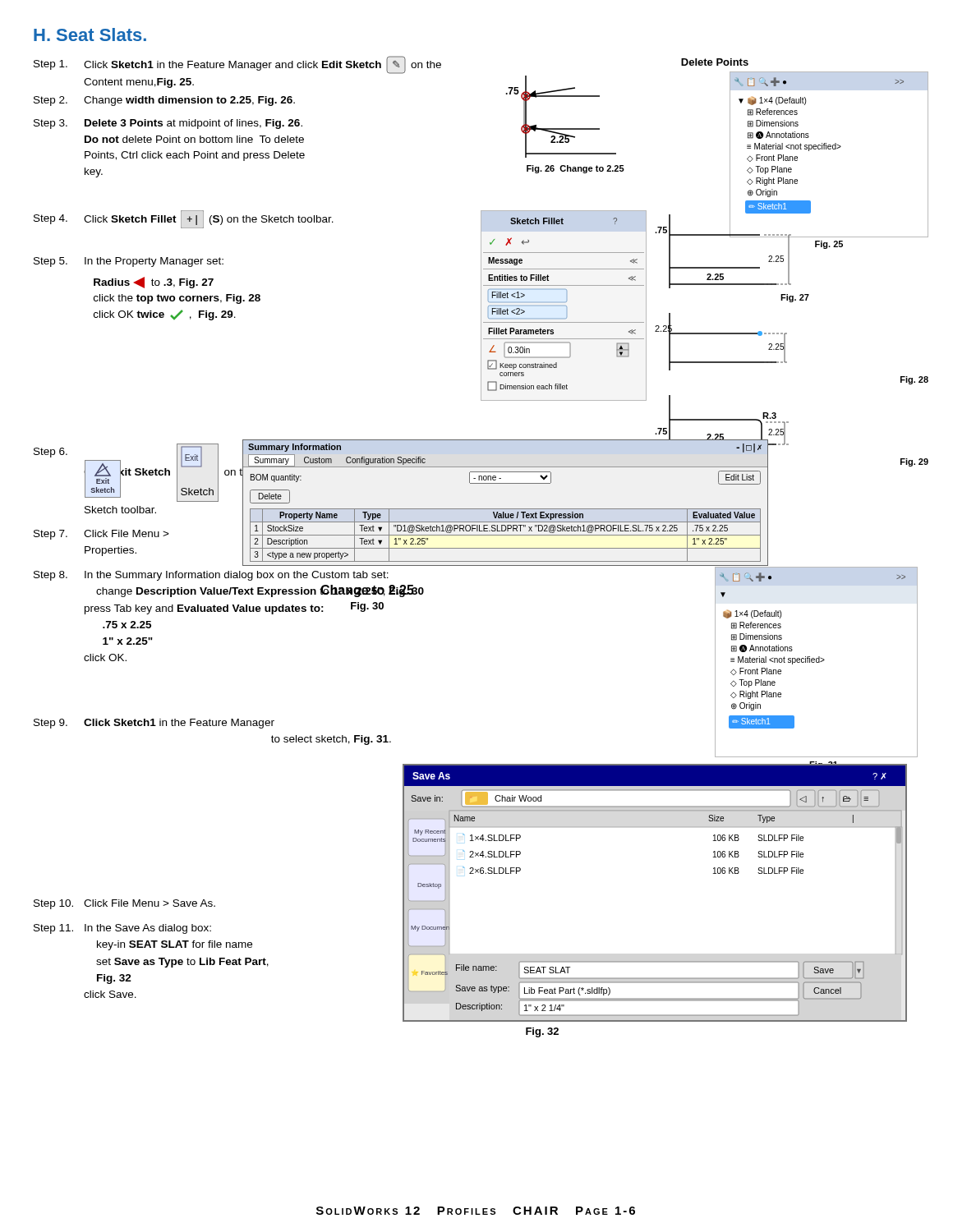Select the passage starting "Step 6. Click"
The image size is (953, 1232).
click(156, 481)
